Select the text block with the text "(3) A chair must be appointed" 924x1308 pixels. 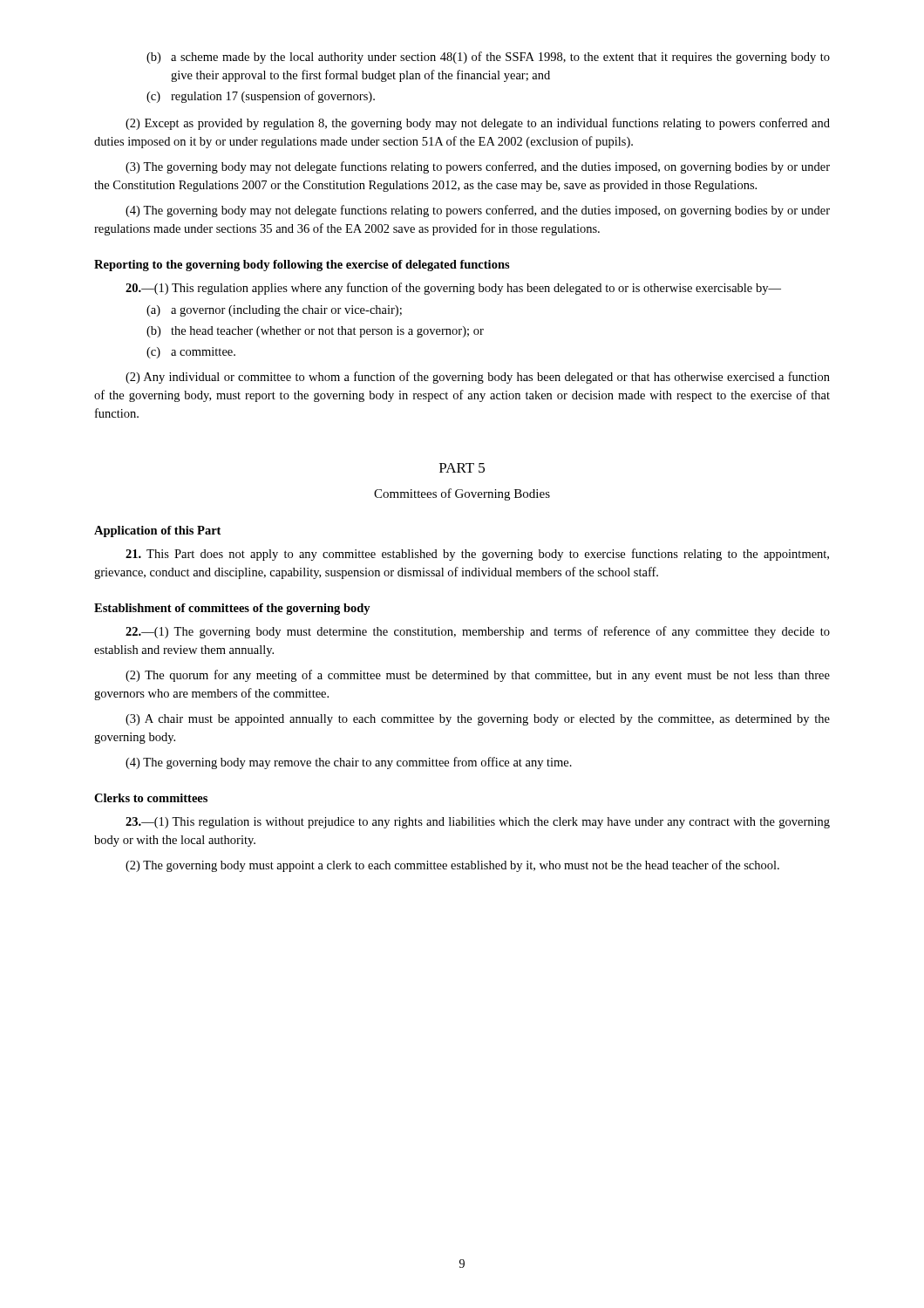(462, 728)
